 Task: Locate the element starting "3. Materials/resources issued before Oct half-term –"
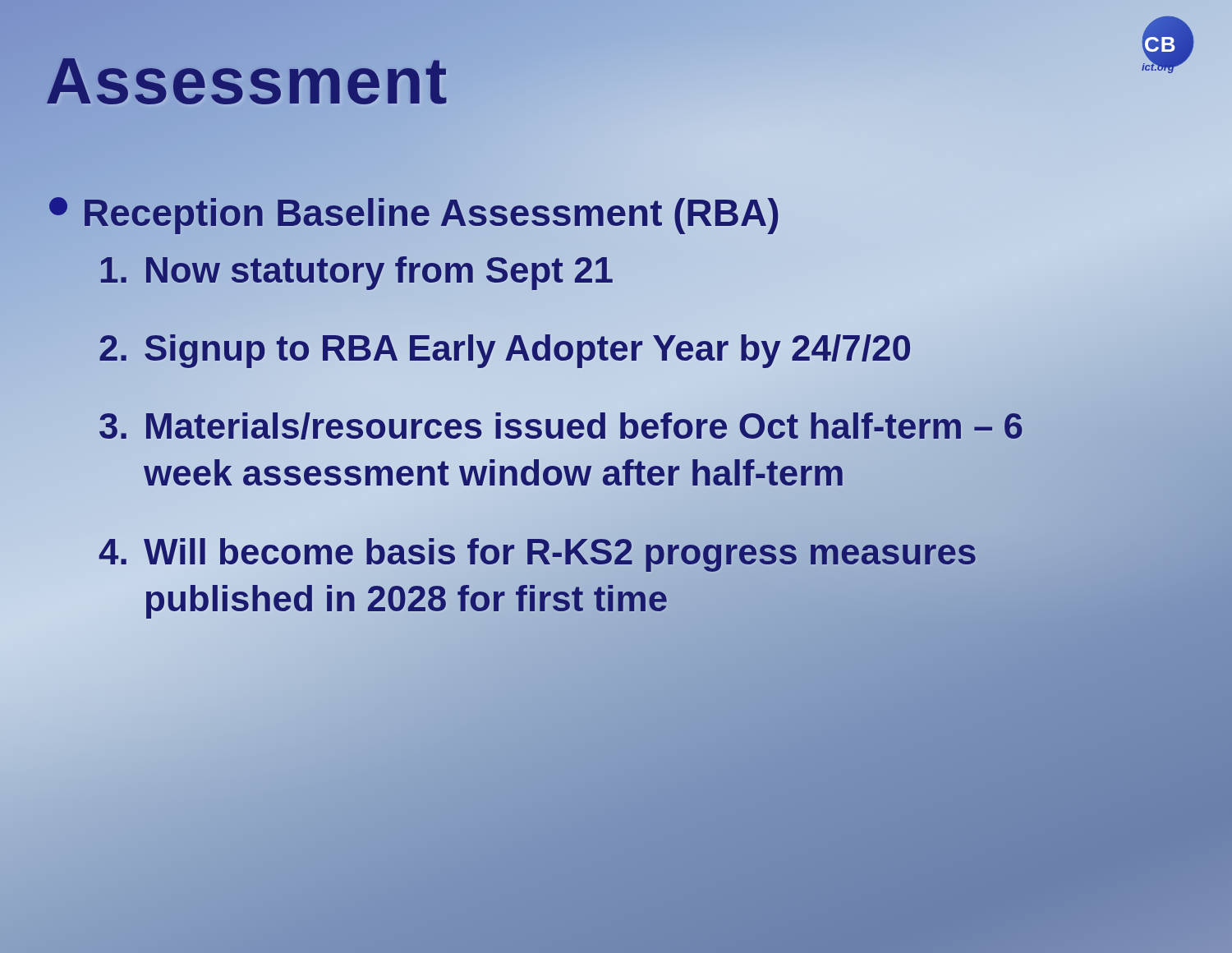(x=561, y=450)
